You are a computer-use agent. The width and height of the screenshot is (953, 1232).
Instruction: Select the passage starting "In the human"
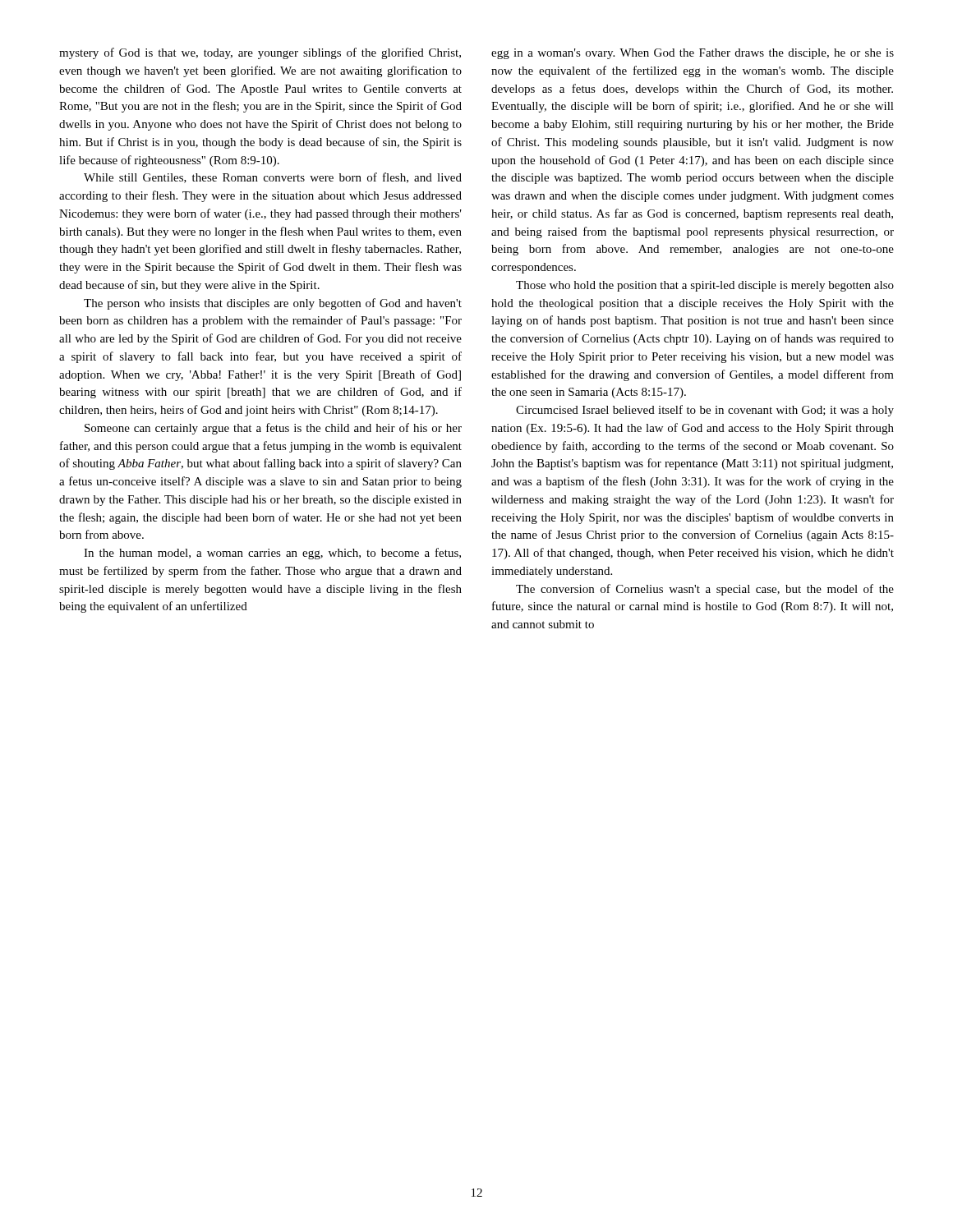(x=260, y=580)
